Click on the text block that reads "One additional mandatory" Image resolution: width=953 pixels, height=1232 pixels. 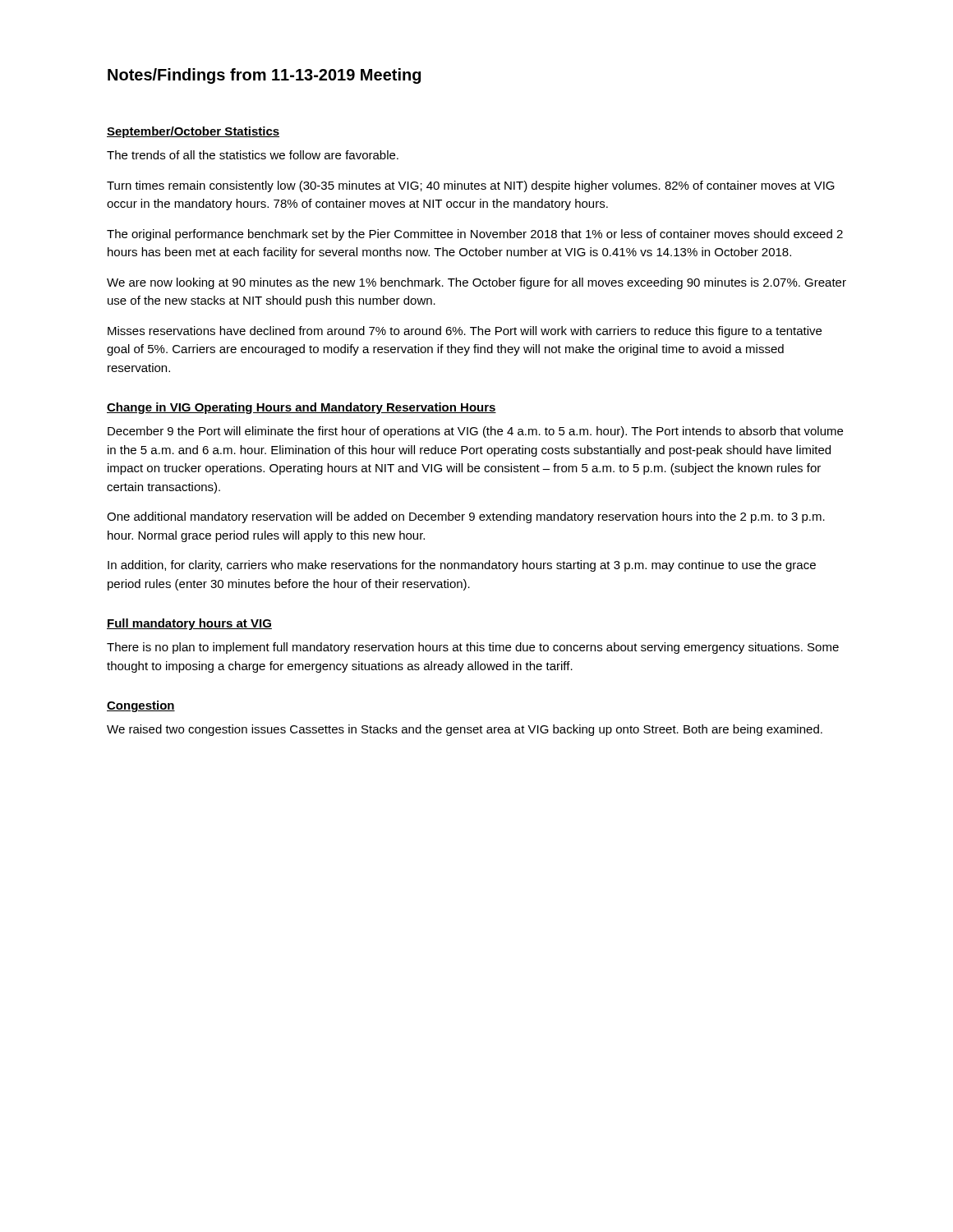click(x=466, y=525)
